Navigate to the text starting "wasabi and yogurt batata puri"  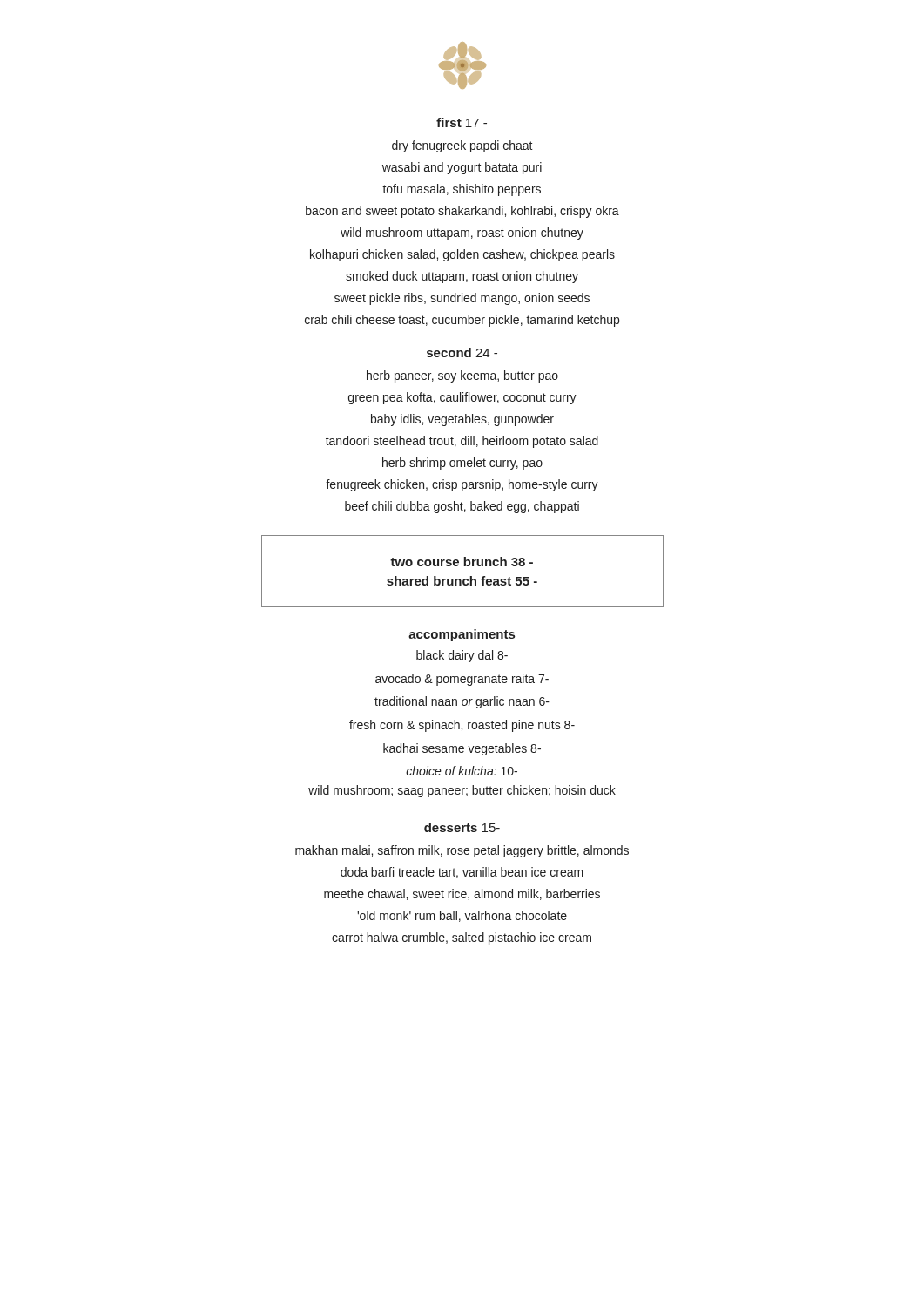462,167
